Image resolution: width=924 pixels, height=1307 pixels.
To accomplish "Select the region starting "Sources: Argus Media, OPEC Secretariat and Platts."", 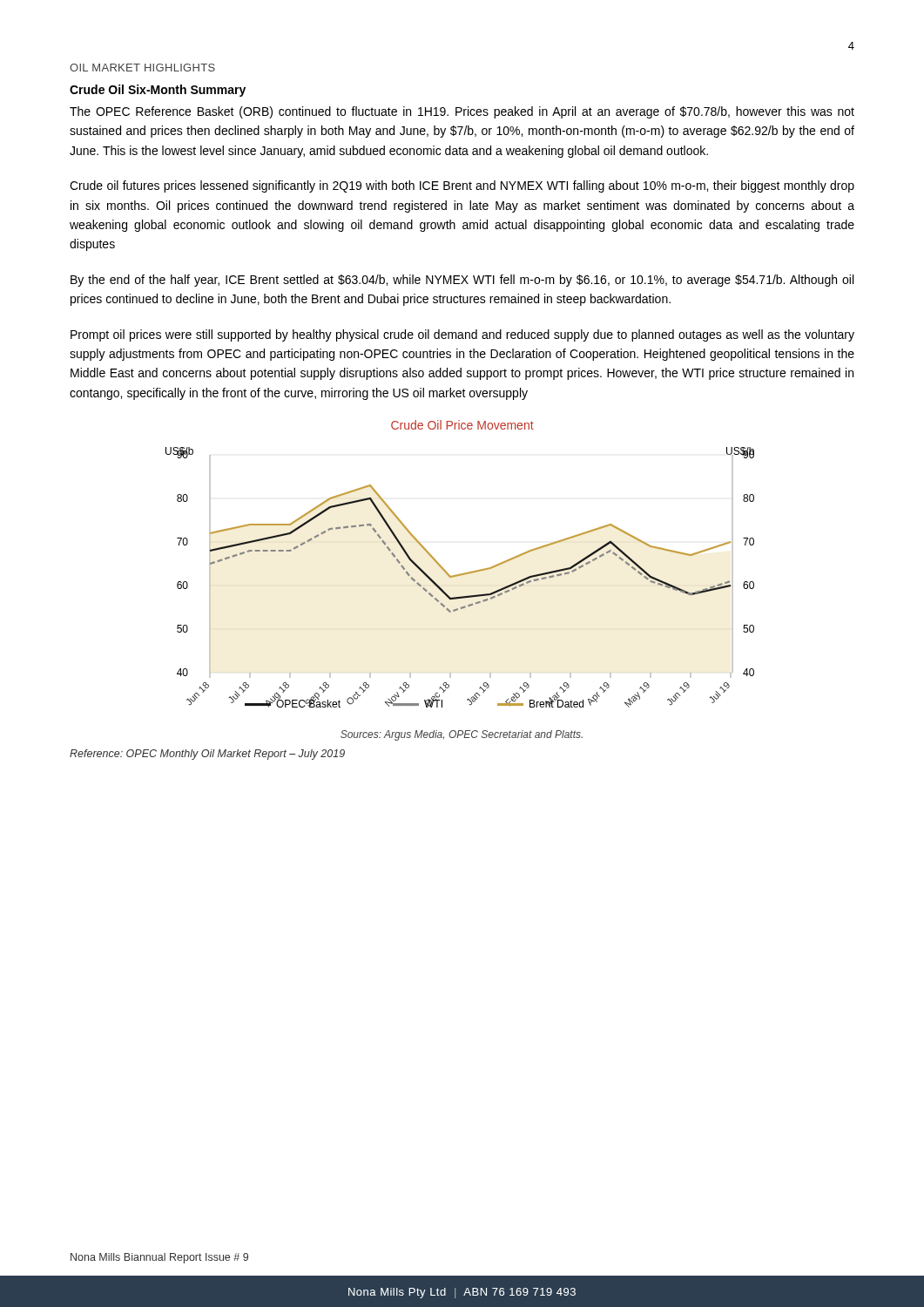I will click(x=462, y=735).
